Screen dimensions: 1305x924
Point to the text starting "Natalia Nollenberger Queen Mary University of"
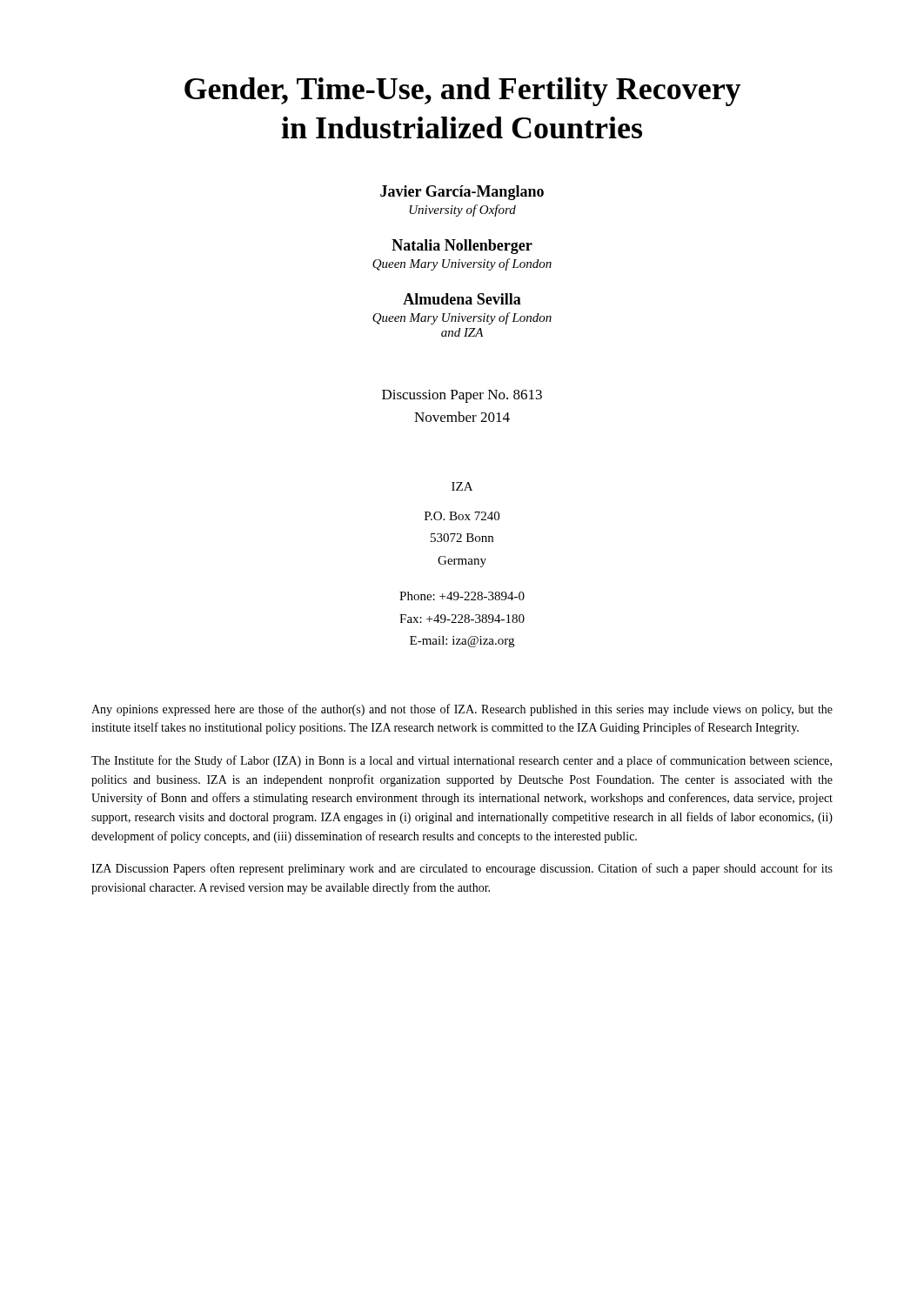tap(462, 254)
